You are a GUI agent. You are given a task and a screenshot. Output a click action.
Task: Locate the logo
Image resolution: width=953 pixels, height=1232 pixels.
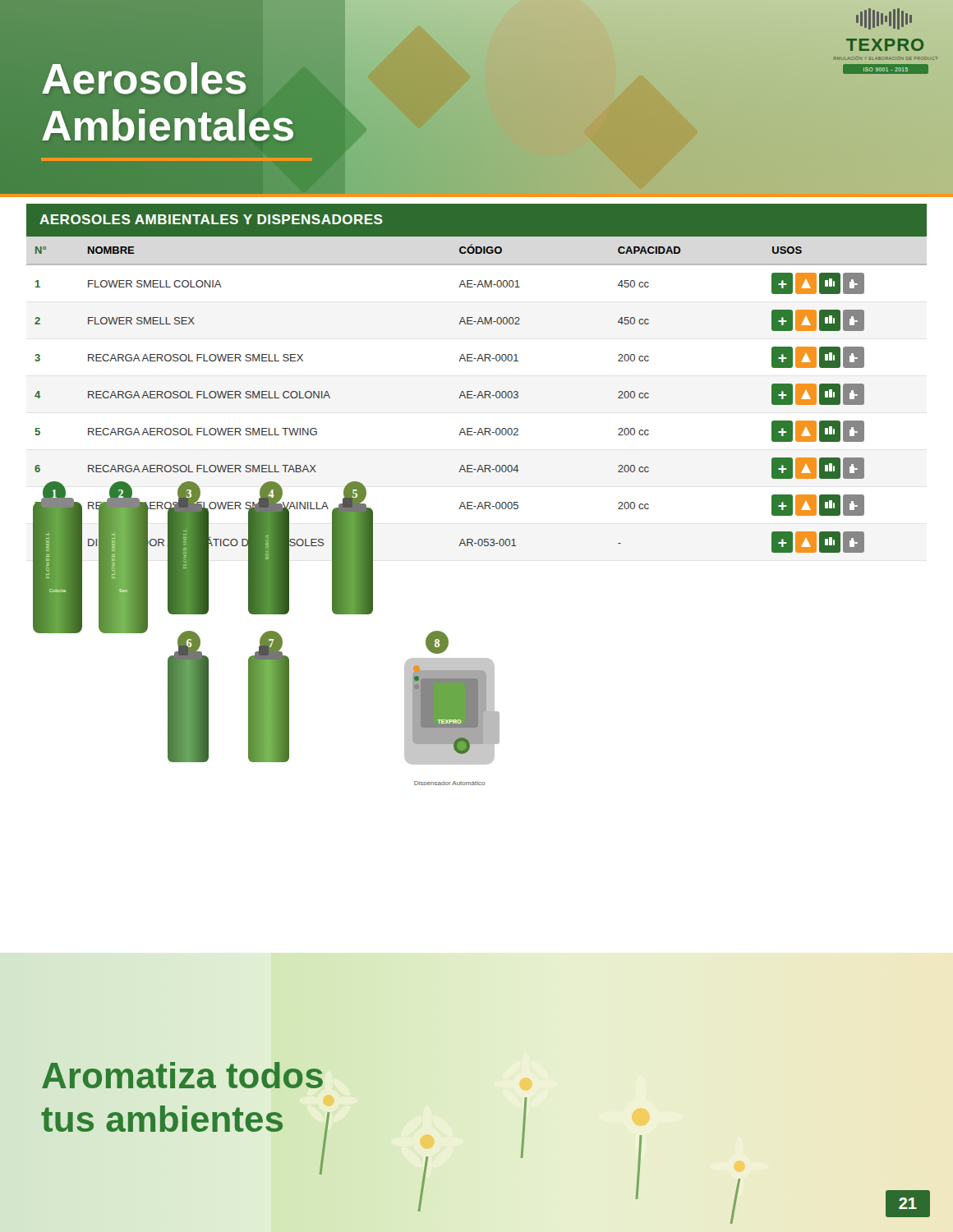pos(886,42)
